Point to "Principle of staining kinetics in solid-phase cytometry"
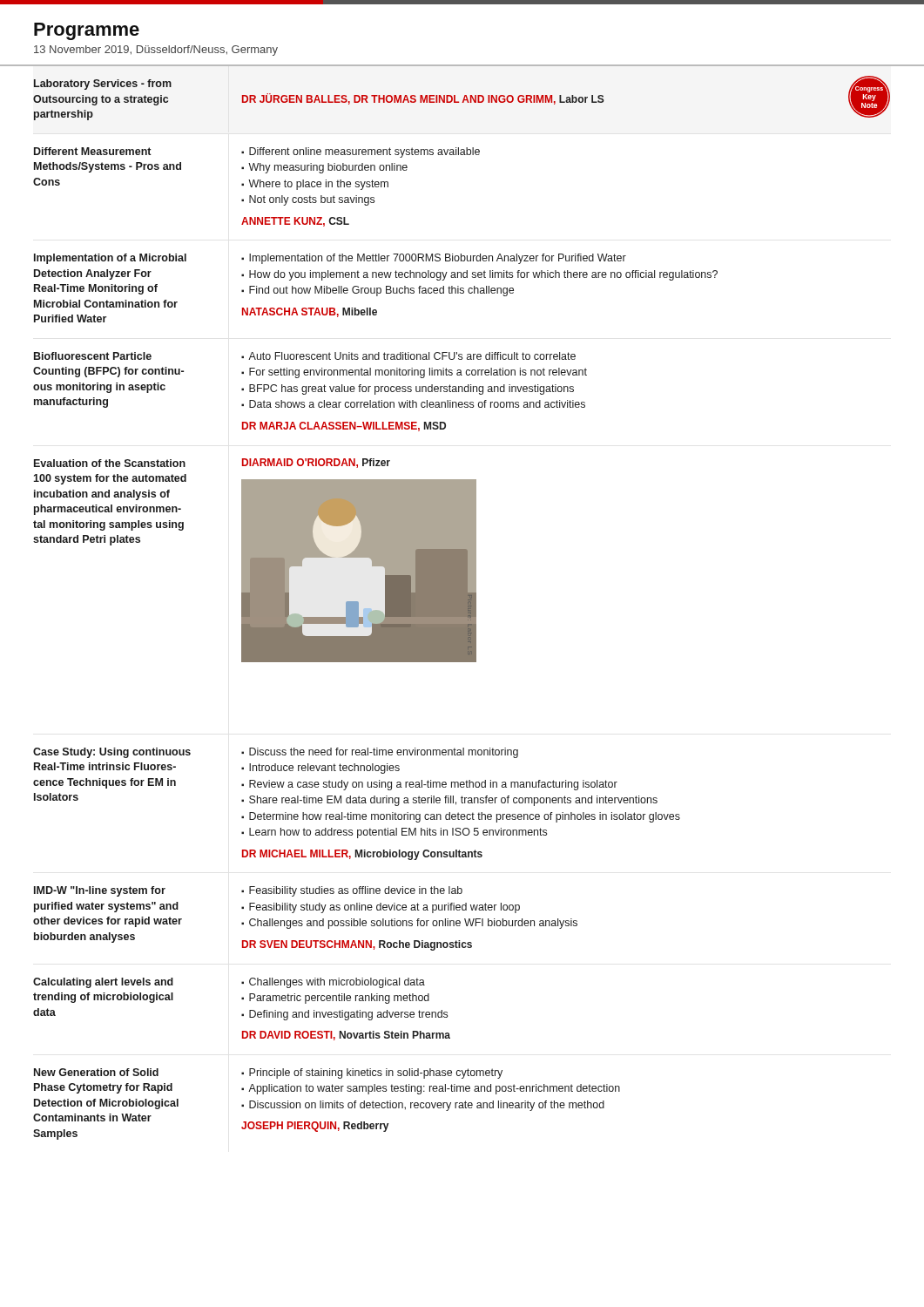 click(376, 1072)
